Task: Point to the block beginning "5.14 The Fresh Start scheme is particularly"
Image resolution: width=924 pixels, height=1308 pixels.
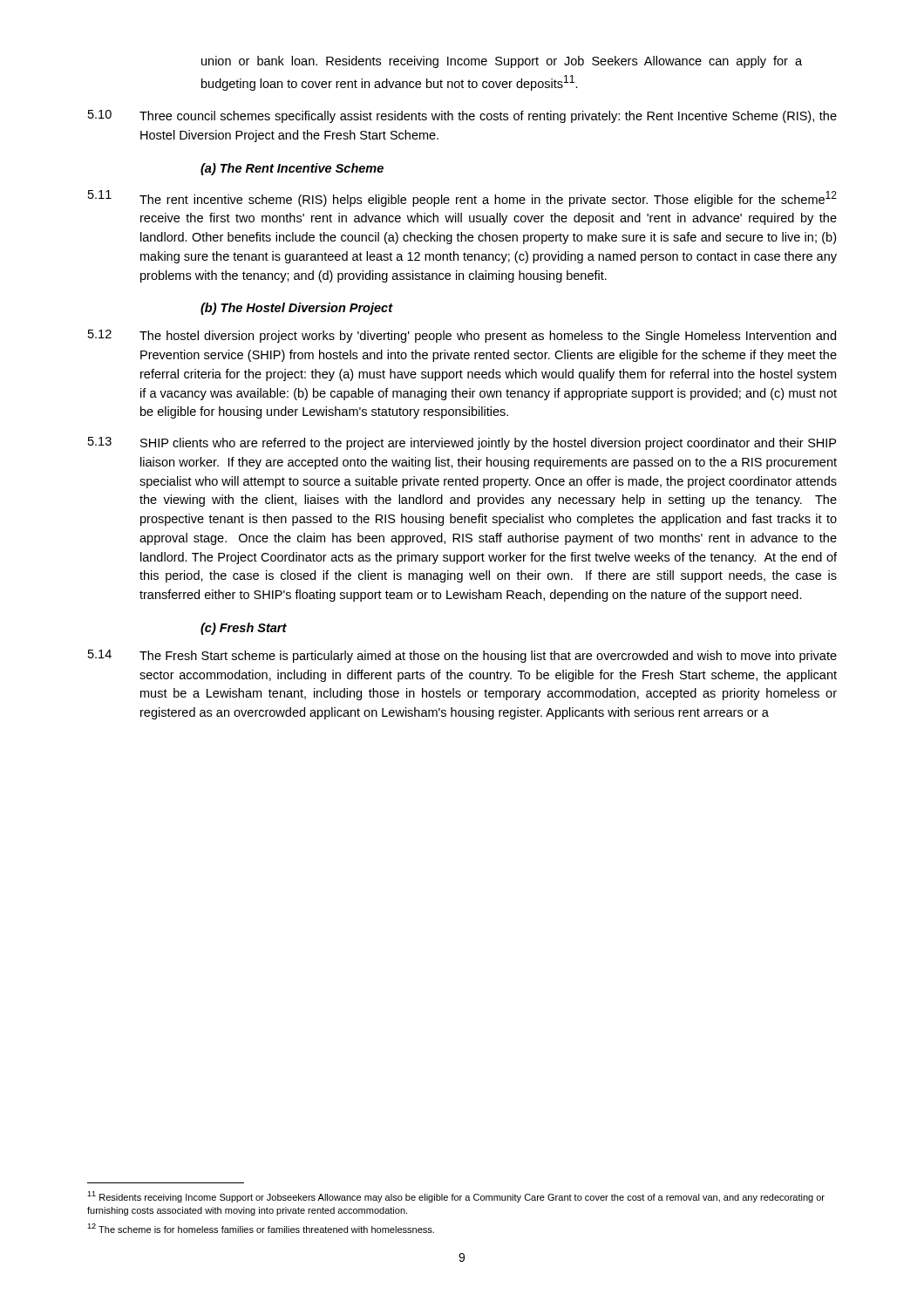Action: click(462, 685)
